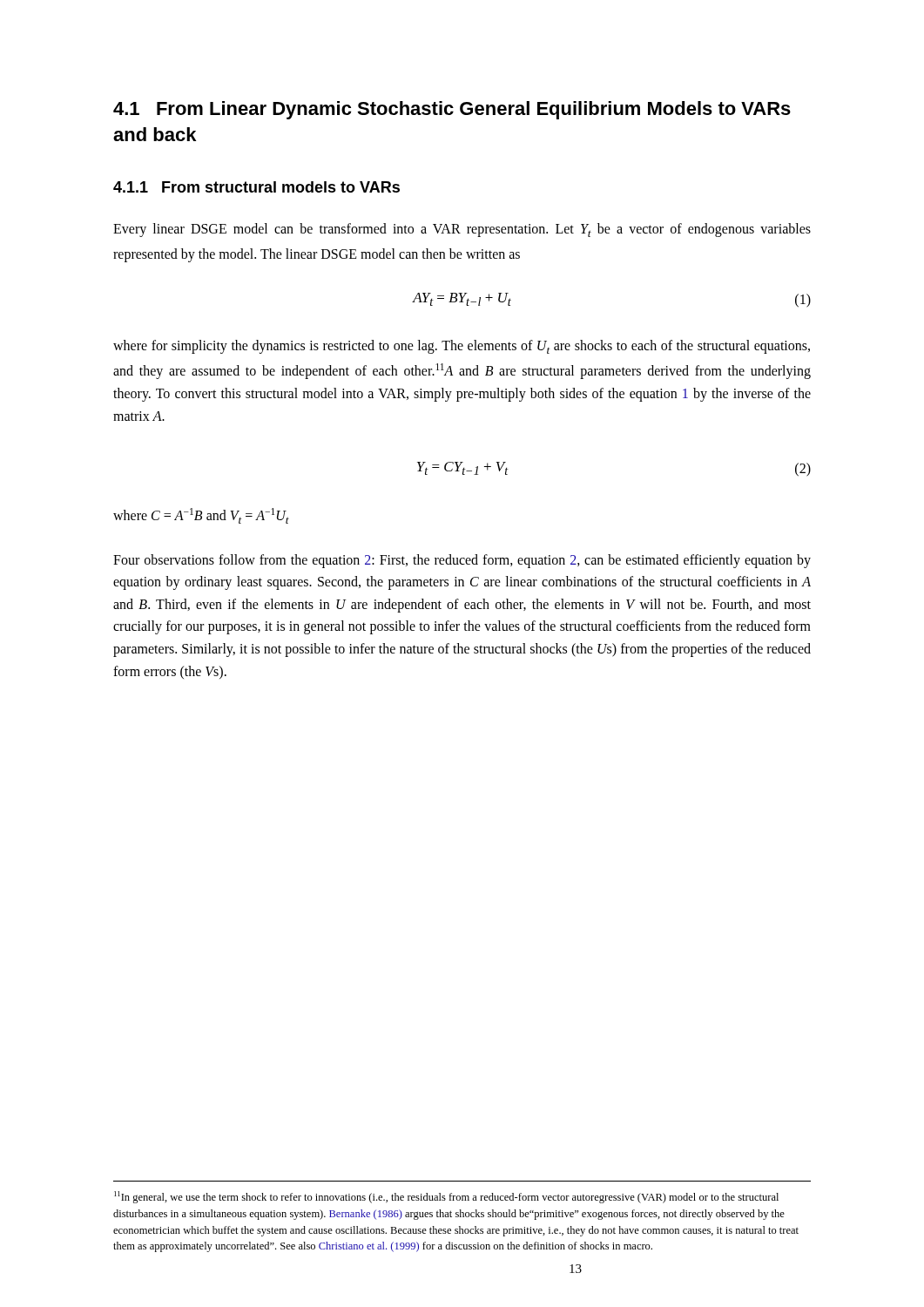Click the passage that begins "Four observations follow from the equation 2:"

pyautogui.click(x=462, y=615)
